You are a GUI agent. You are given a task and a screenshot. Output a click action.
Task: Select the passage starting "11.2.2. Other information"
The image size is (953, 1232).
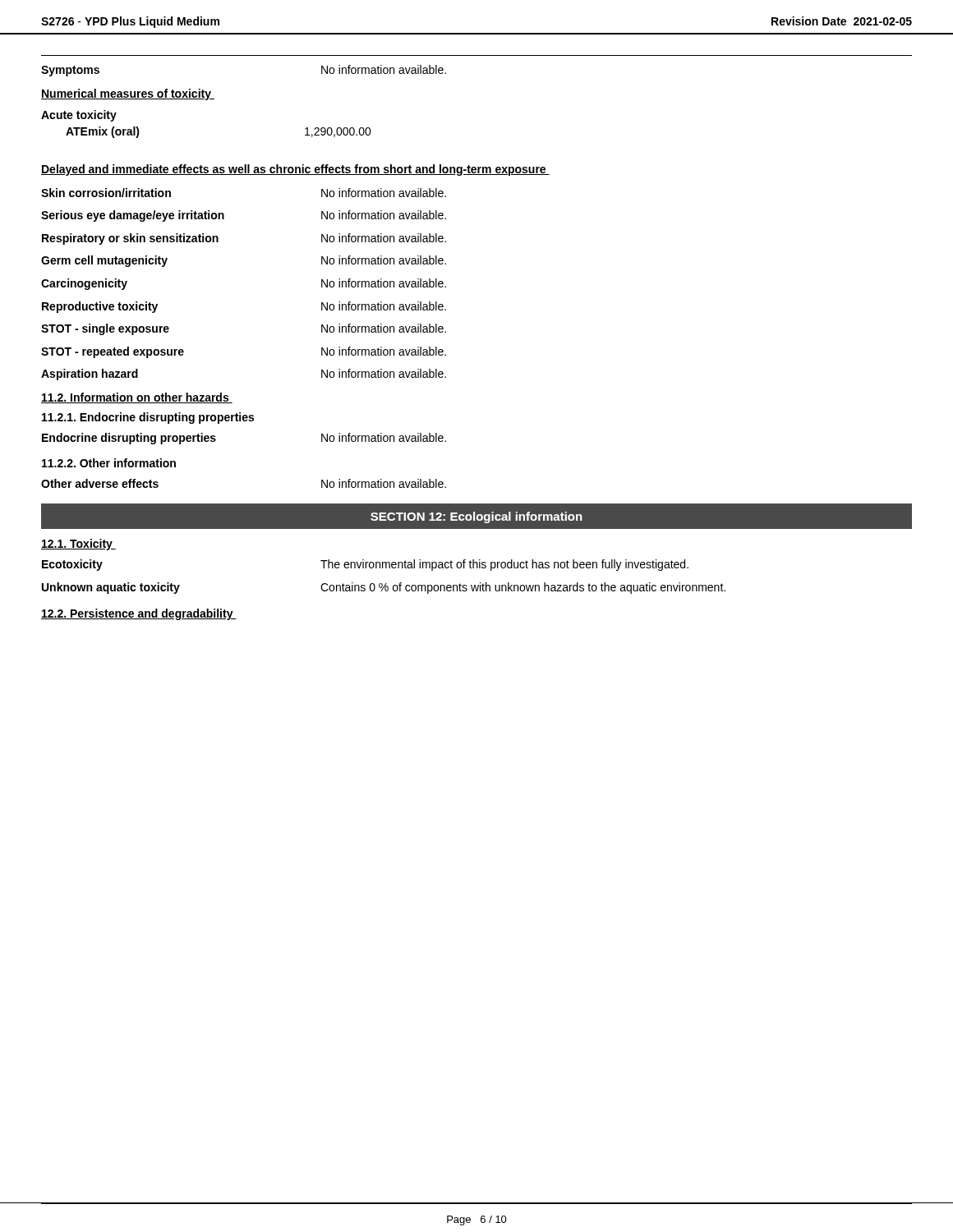pyautogui.click(x=109, y=463)
